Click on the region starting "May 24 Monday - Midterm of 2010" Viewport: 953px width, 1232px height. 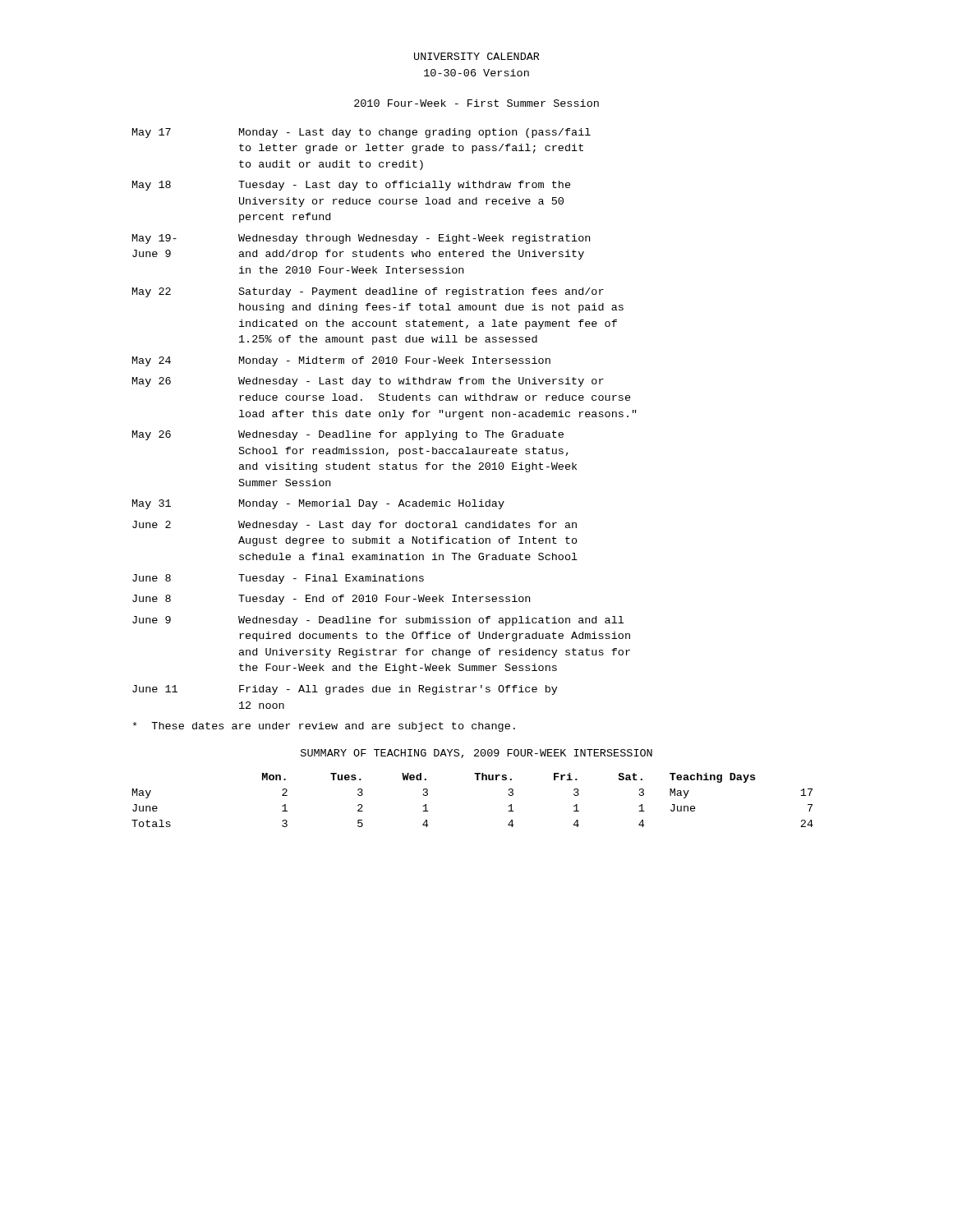pyautogui.click(x=476, y=361)
